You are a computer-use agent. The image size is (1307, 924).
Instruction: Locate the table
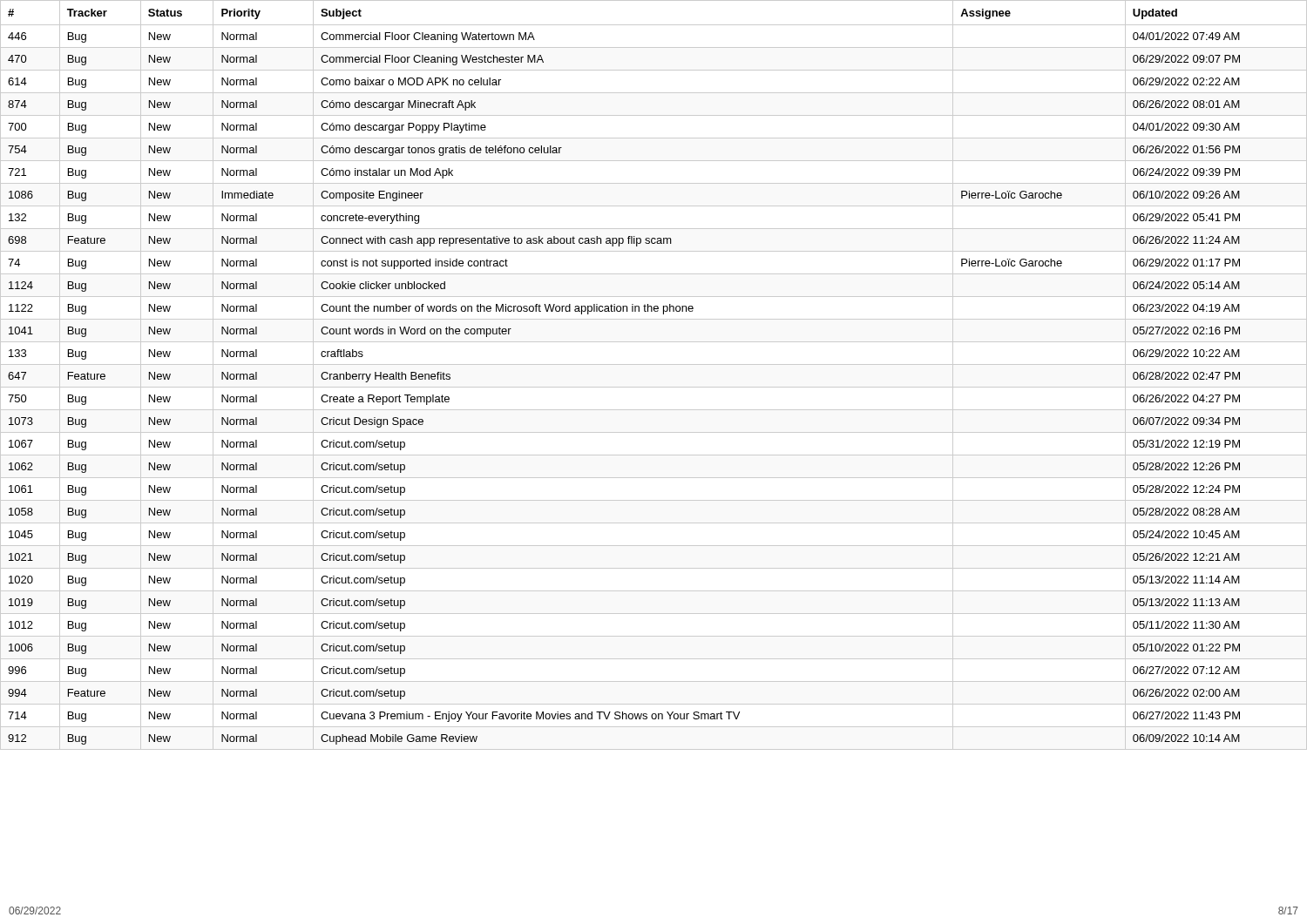pyautogui.click(x=654, y=375)
